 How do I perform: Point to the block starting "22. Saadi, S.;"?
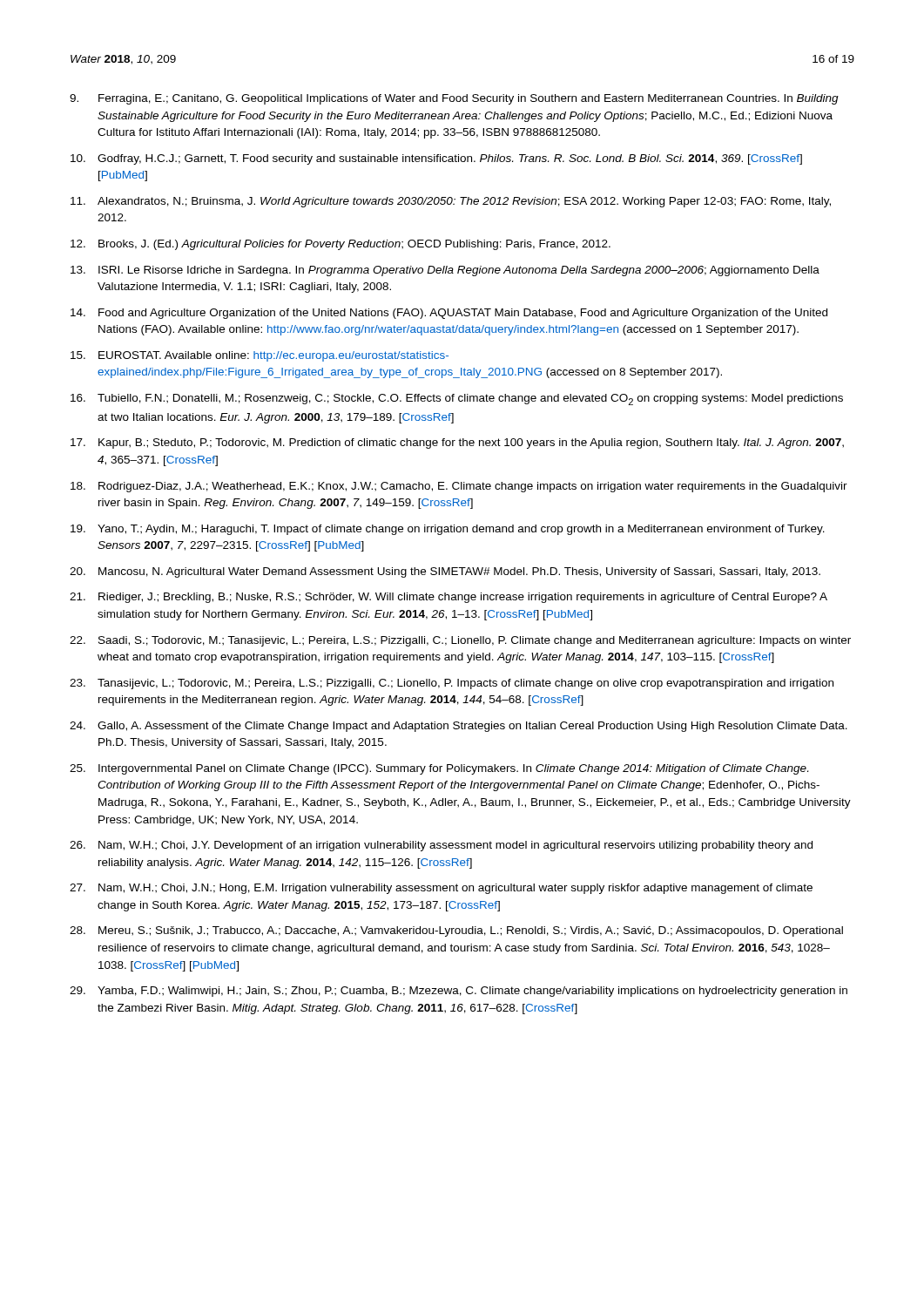[x=462, y=648]
